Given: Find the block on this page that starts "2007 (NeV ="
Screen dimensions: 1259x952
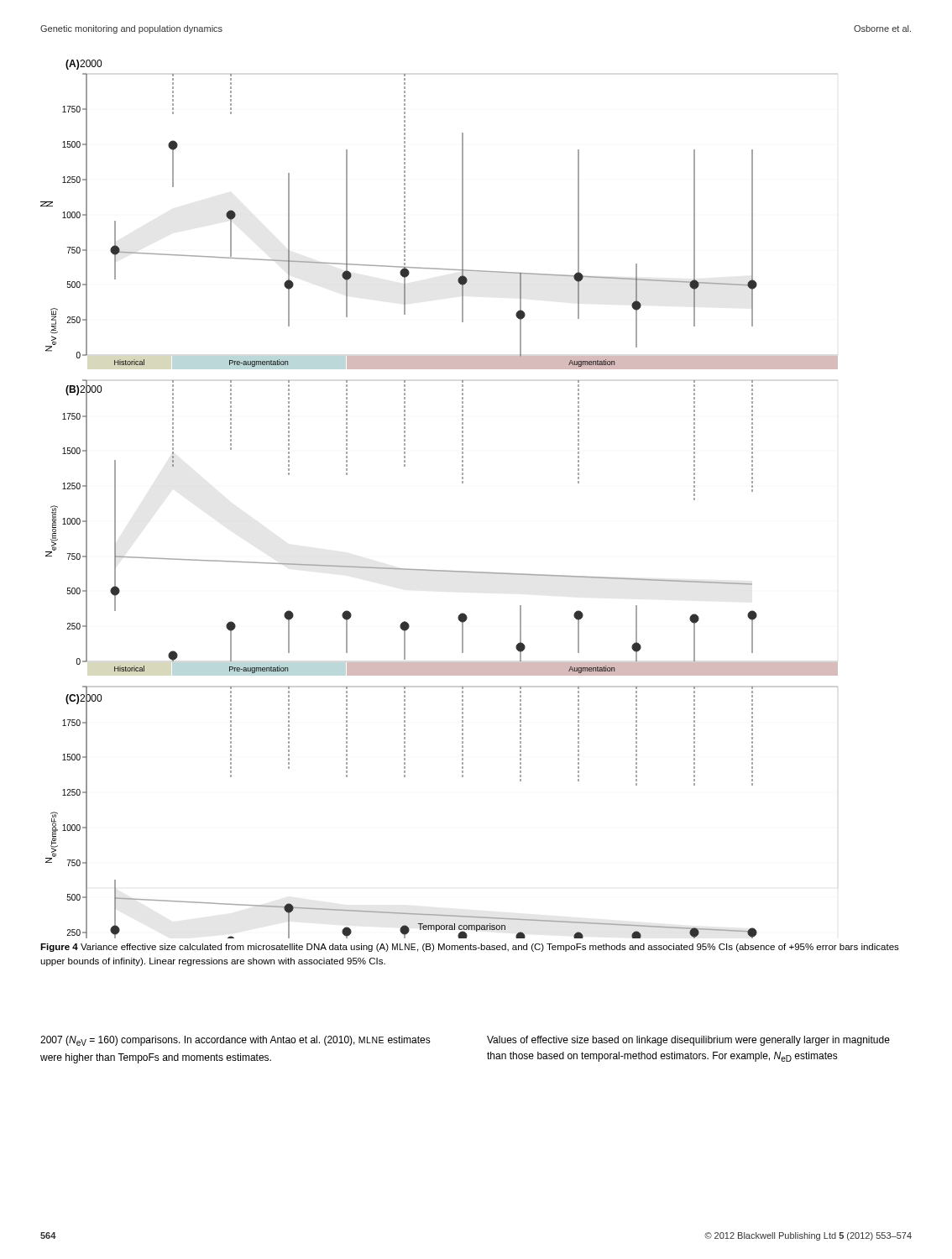Looking at the screenshot, I should tap(235, 1049).
